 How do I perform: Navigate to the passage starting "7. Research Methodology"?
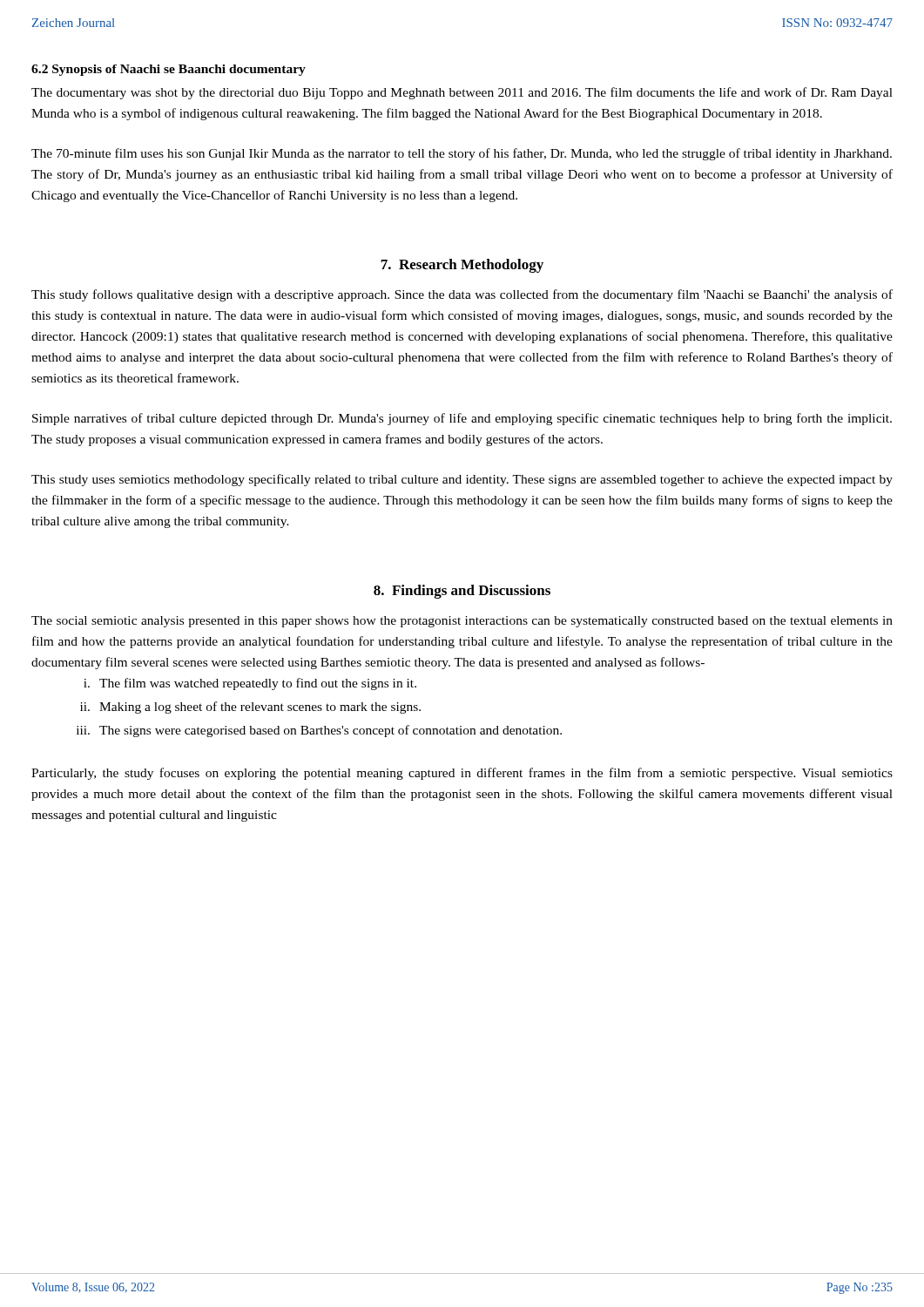[462, 265]
